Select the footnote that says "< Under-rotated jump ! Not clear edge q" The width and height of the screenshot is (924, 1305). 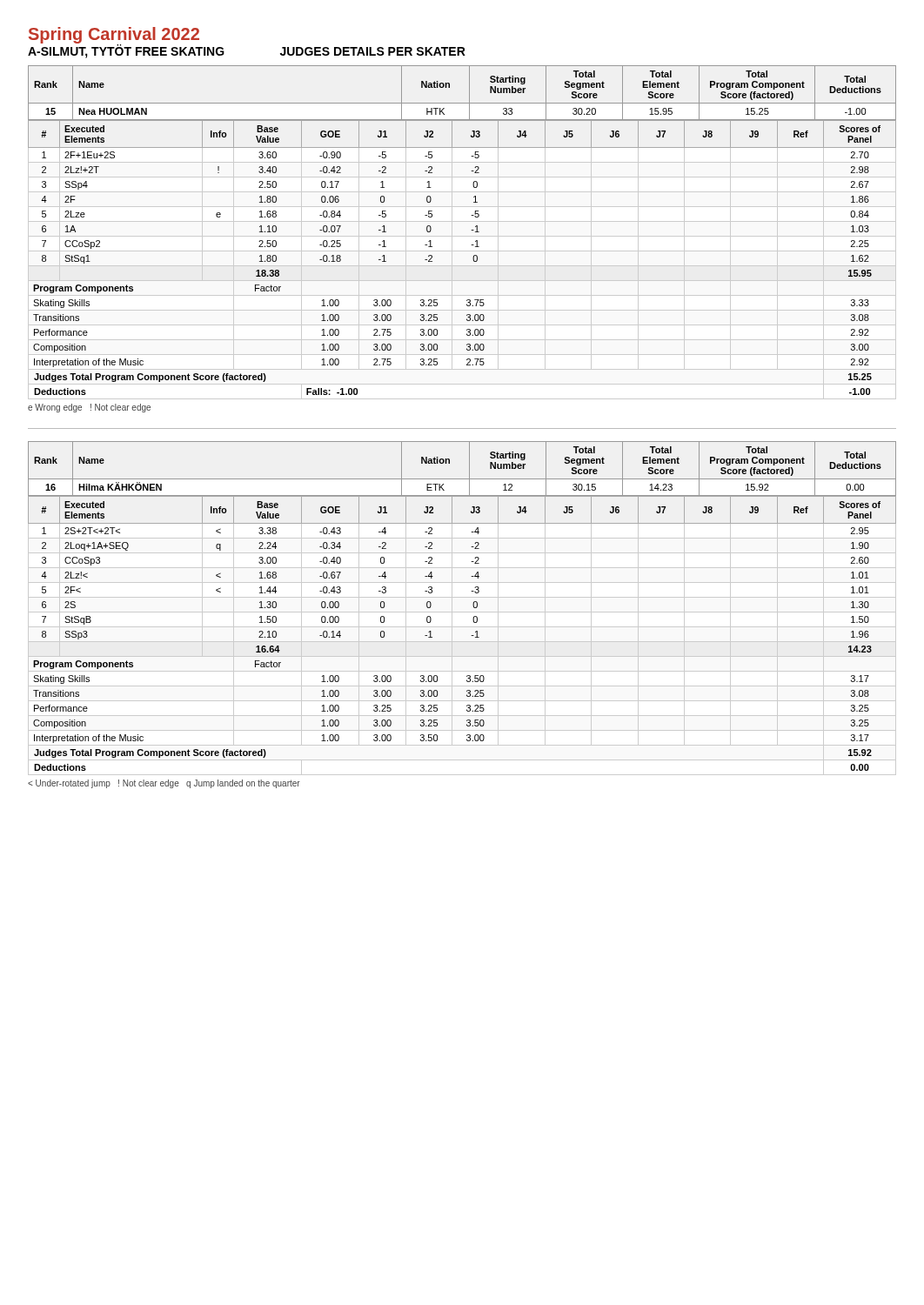[164, 783]
